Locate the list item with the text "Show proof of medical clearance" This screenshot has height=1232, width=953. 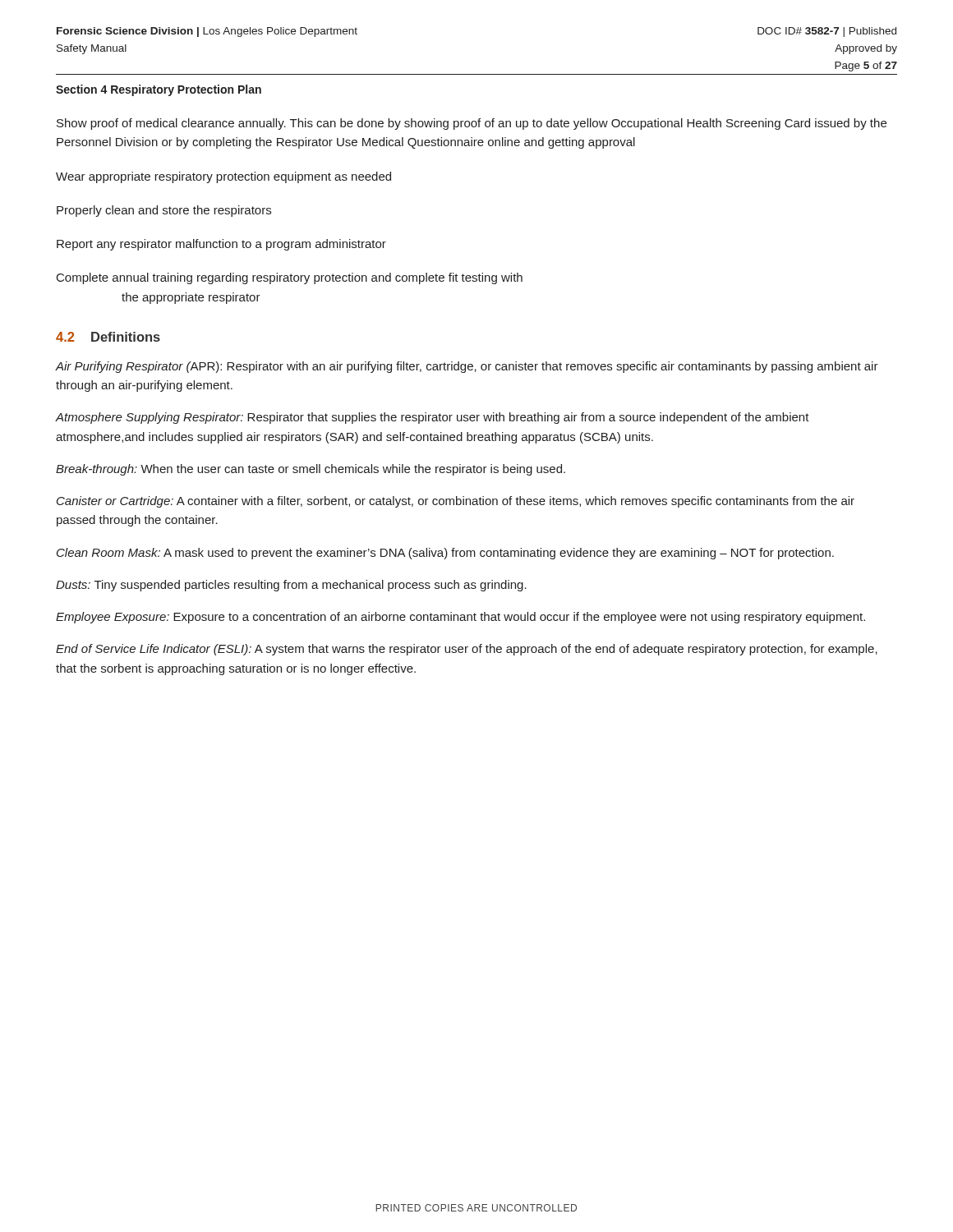471,132
